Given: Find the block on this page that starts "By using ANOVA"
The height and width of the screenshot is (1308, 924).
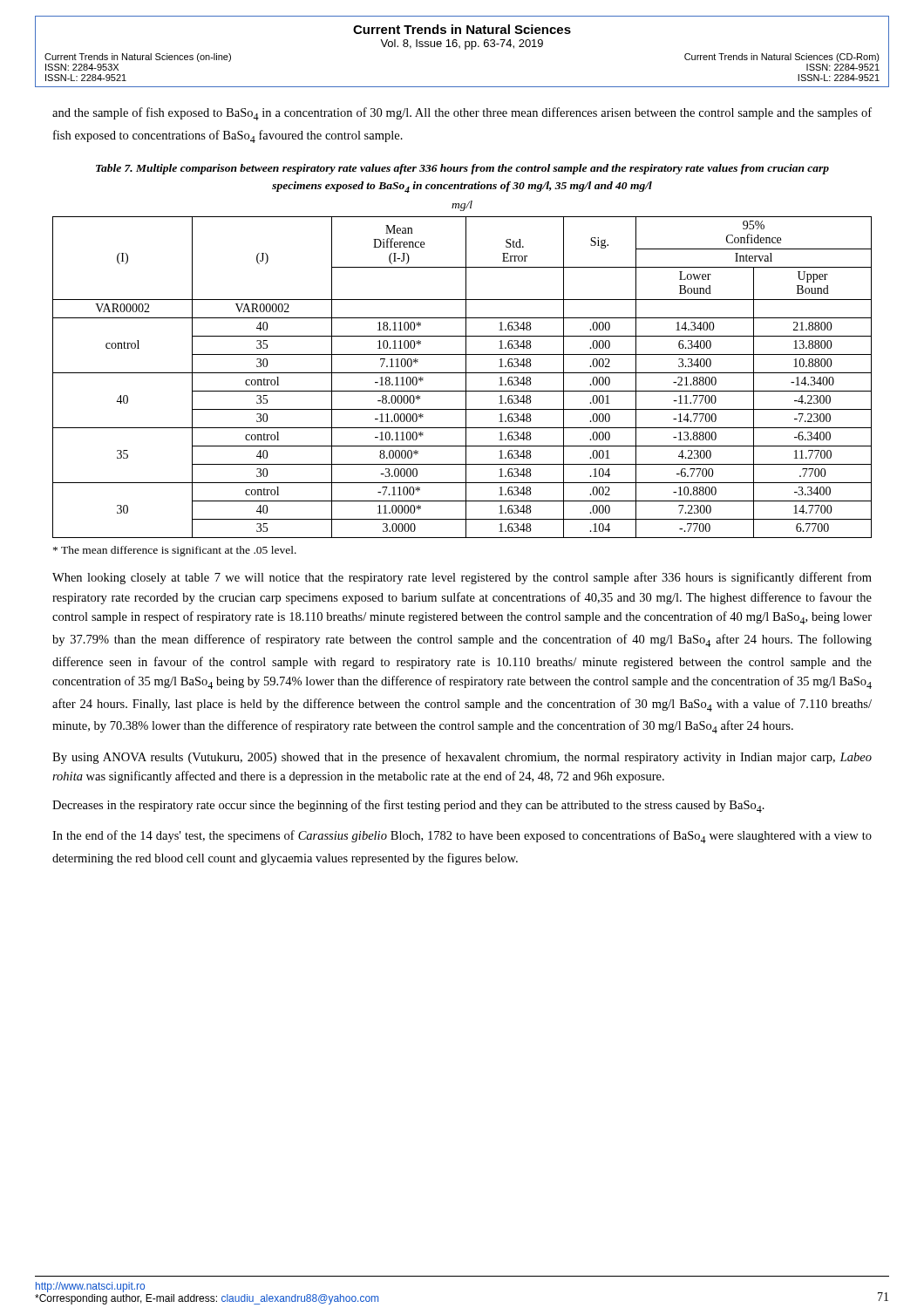Looking at the screenshot, I should [462, 766].
